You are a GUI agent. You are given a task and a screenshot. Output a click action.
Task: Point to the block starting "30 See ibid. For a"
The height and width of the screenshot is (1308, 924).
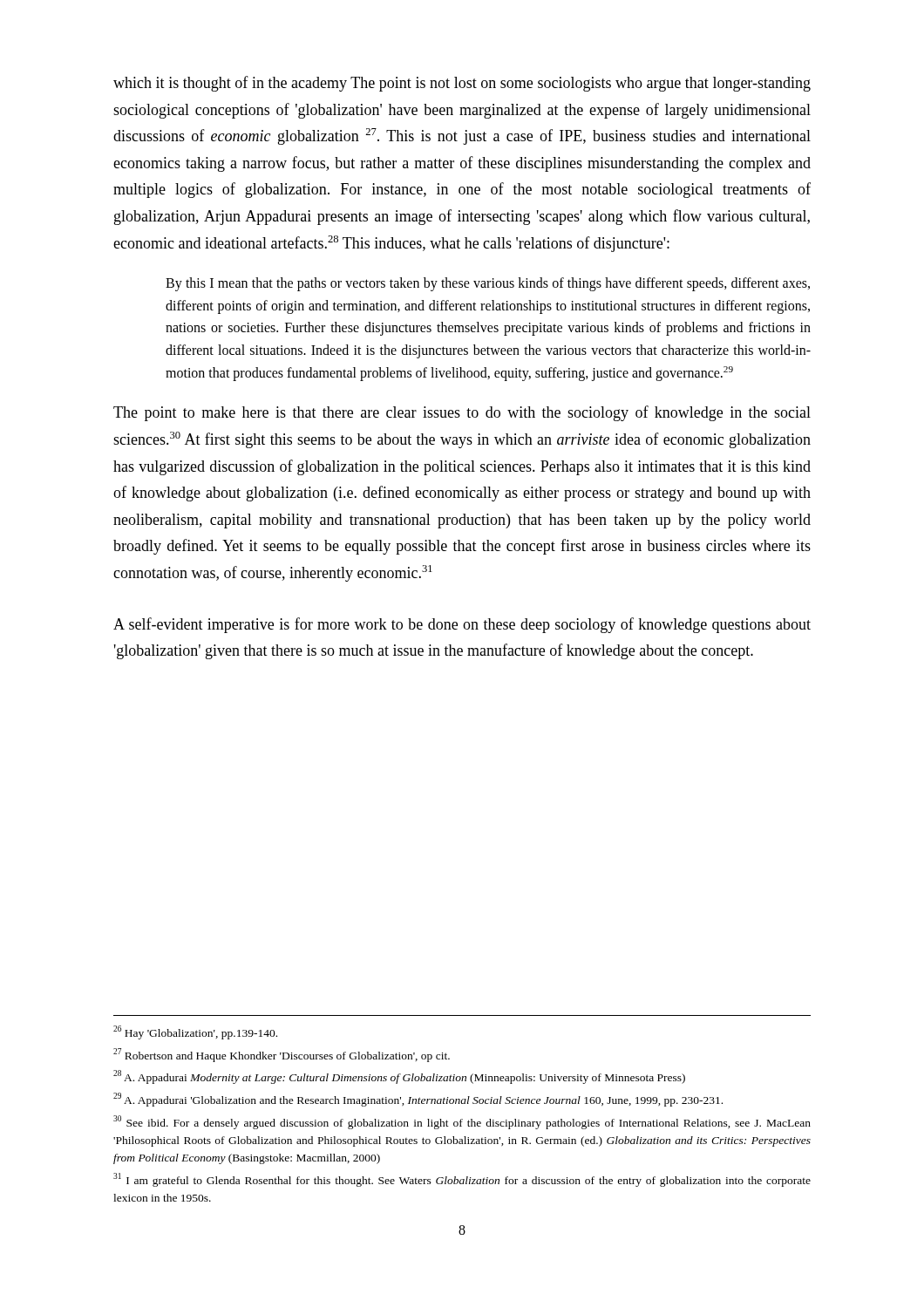462,1139
